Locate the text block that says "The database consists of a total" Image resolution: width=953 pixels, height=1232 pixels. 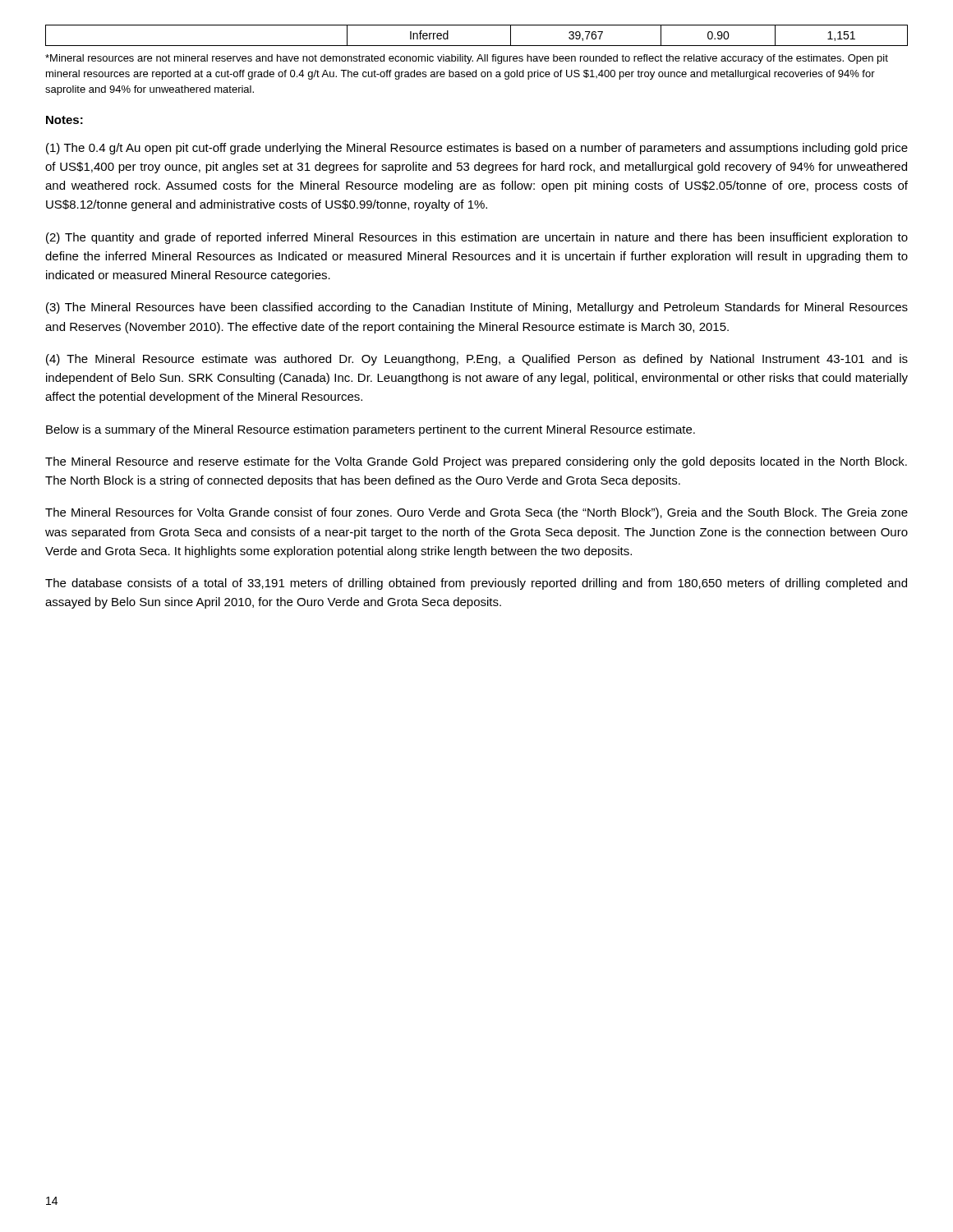coord(476,592)
